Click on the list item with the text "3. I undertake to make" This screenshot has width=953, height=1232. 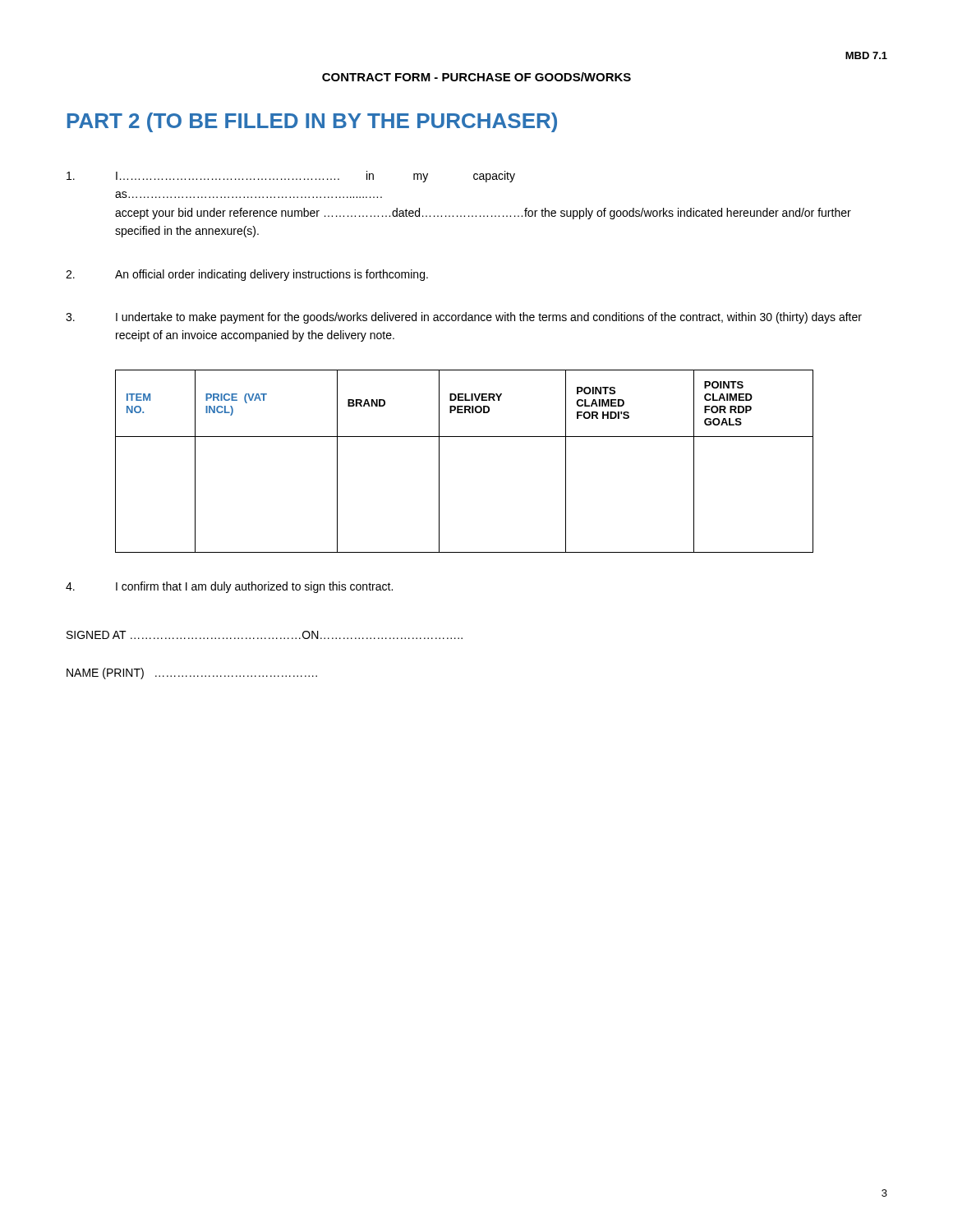pyautogui.click(x=476, y=326)
